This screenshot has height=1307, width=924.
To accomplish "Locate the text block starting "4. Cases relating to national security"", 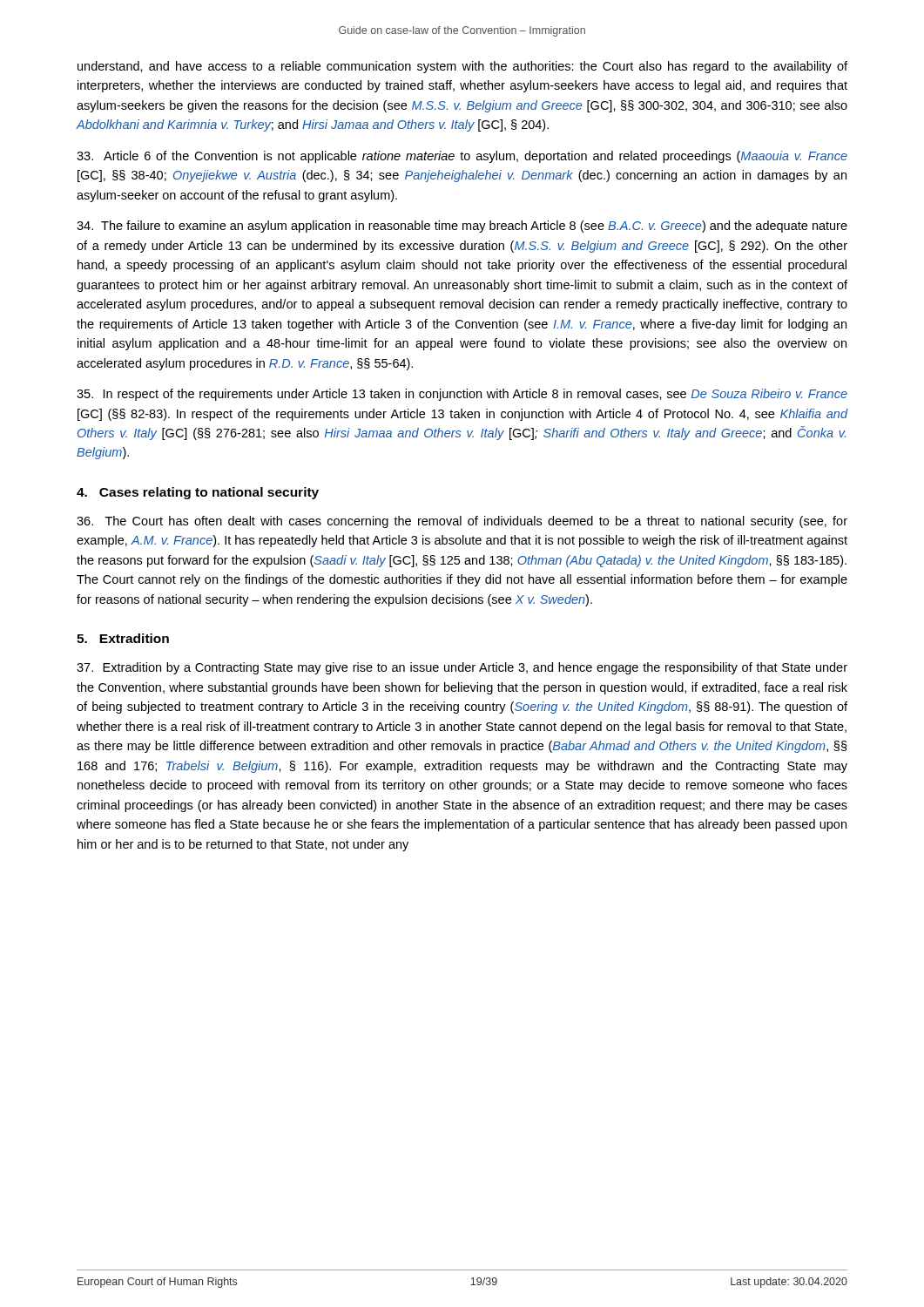I will (198, 493).
